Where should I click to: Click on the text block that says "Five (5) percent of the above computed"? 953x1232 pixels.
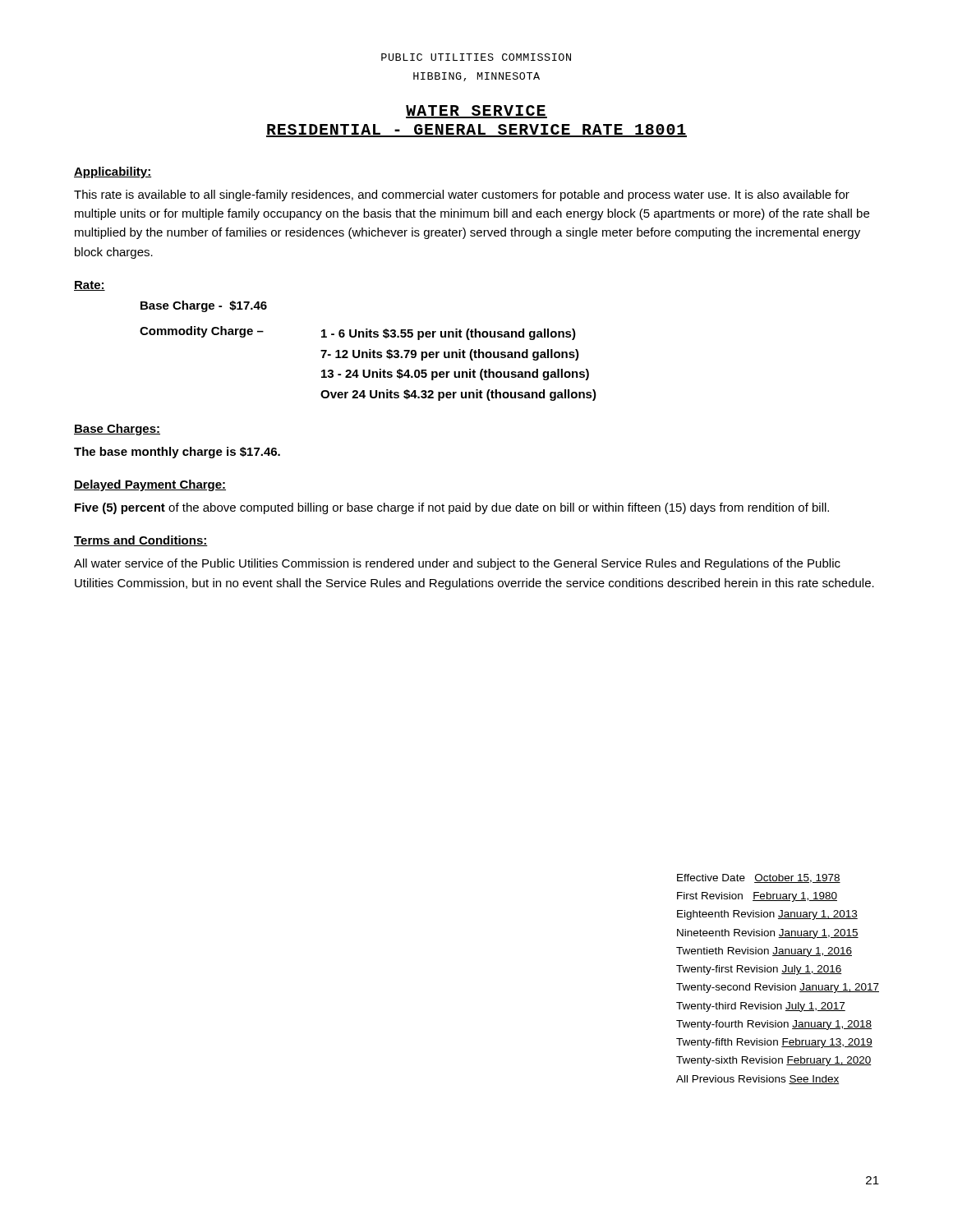452,507
